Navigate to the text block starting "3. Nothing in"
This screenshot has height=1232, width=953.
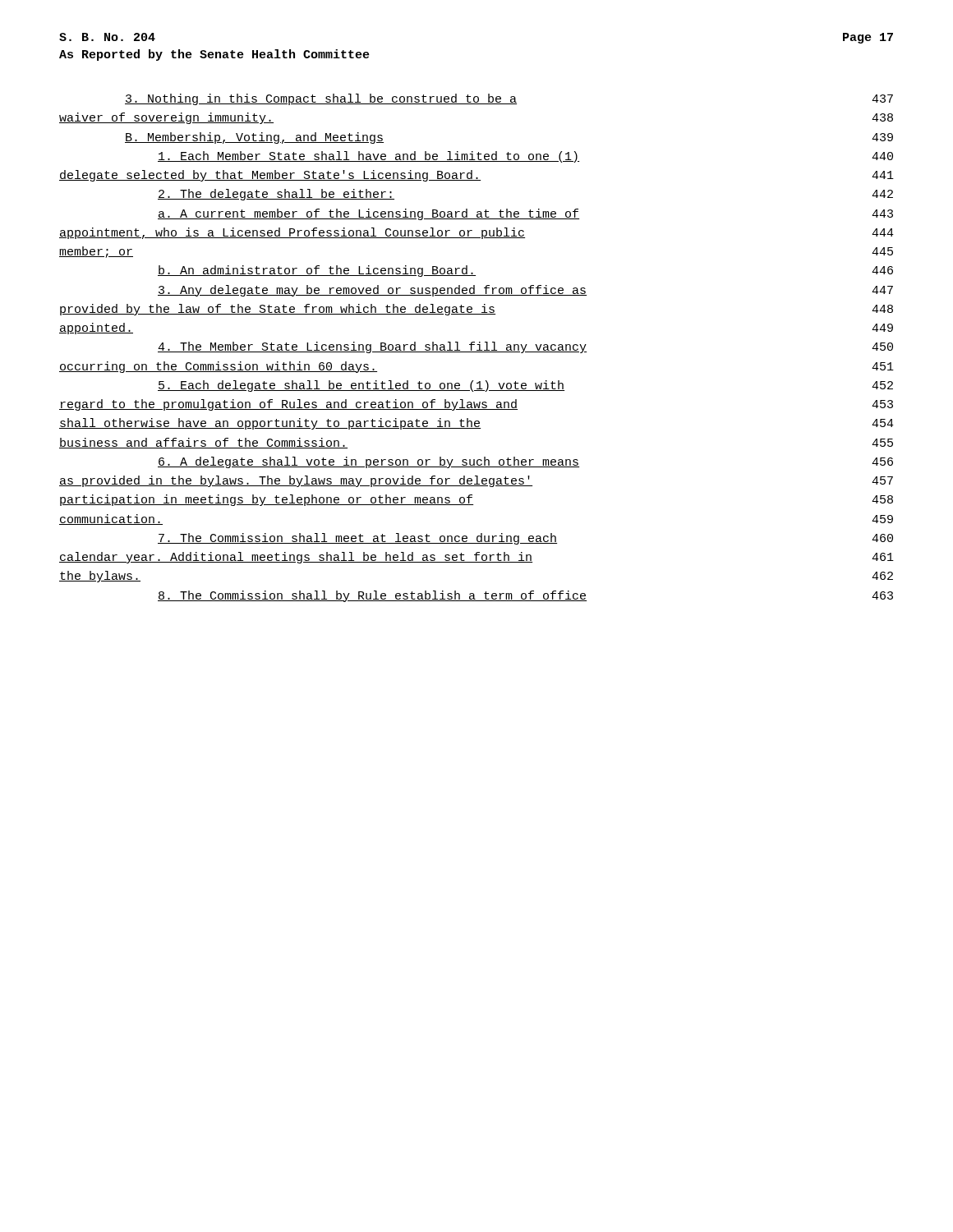tap(476, 109)
